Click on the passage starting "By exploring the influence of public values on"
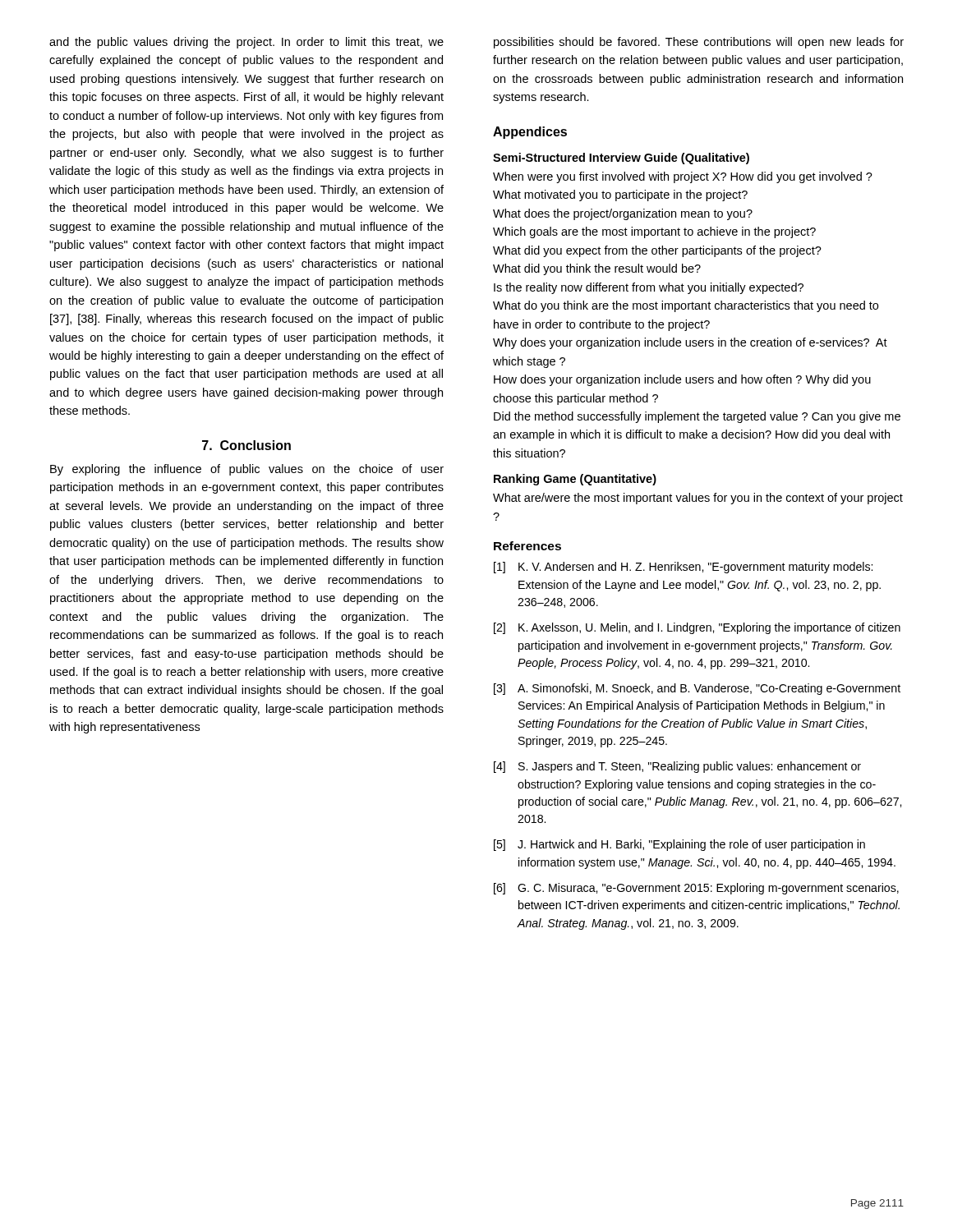 click(x=246, y=598)
